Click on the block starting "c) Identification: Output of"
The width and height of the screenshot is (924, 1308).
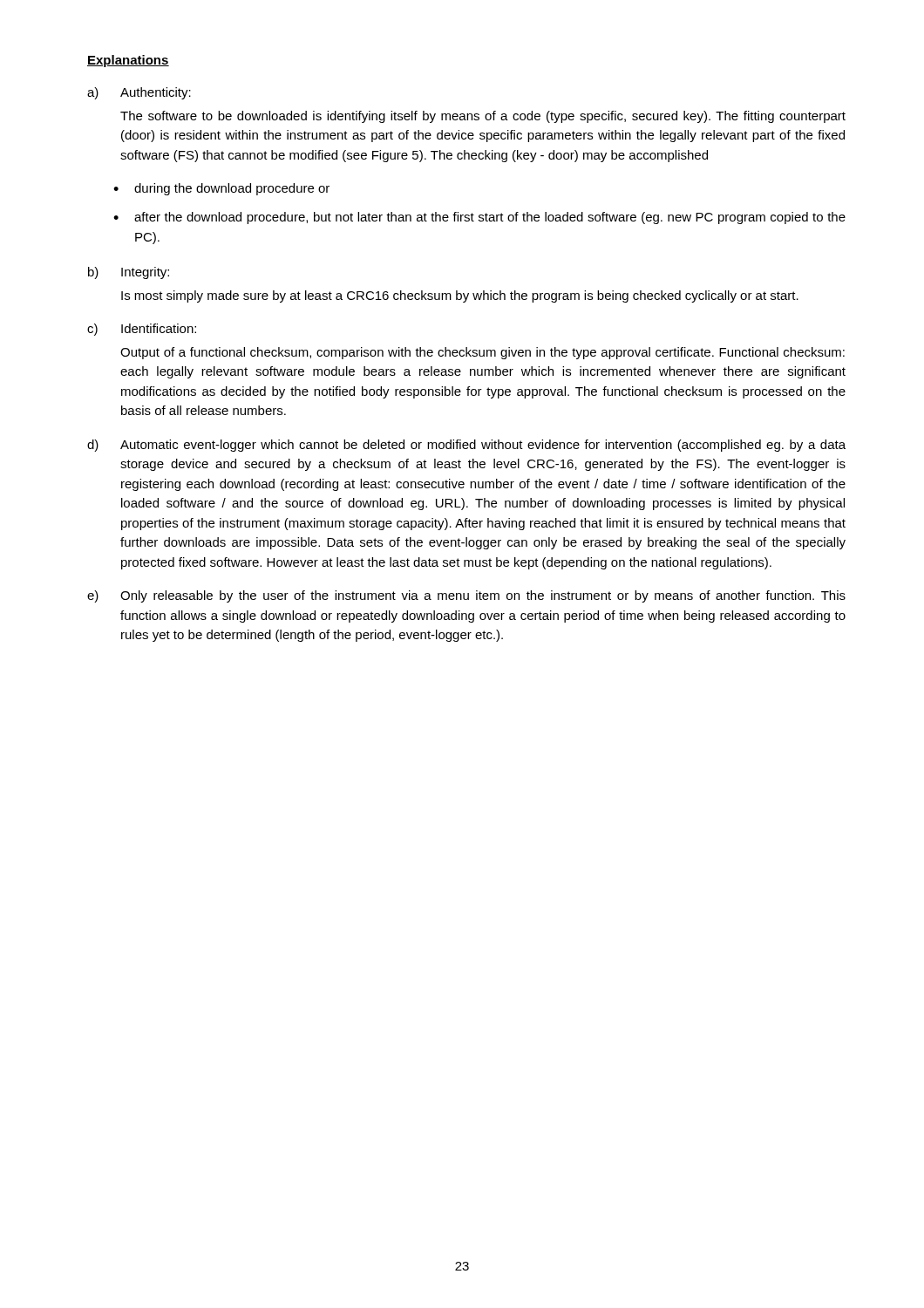tap(466, 370)
